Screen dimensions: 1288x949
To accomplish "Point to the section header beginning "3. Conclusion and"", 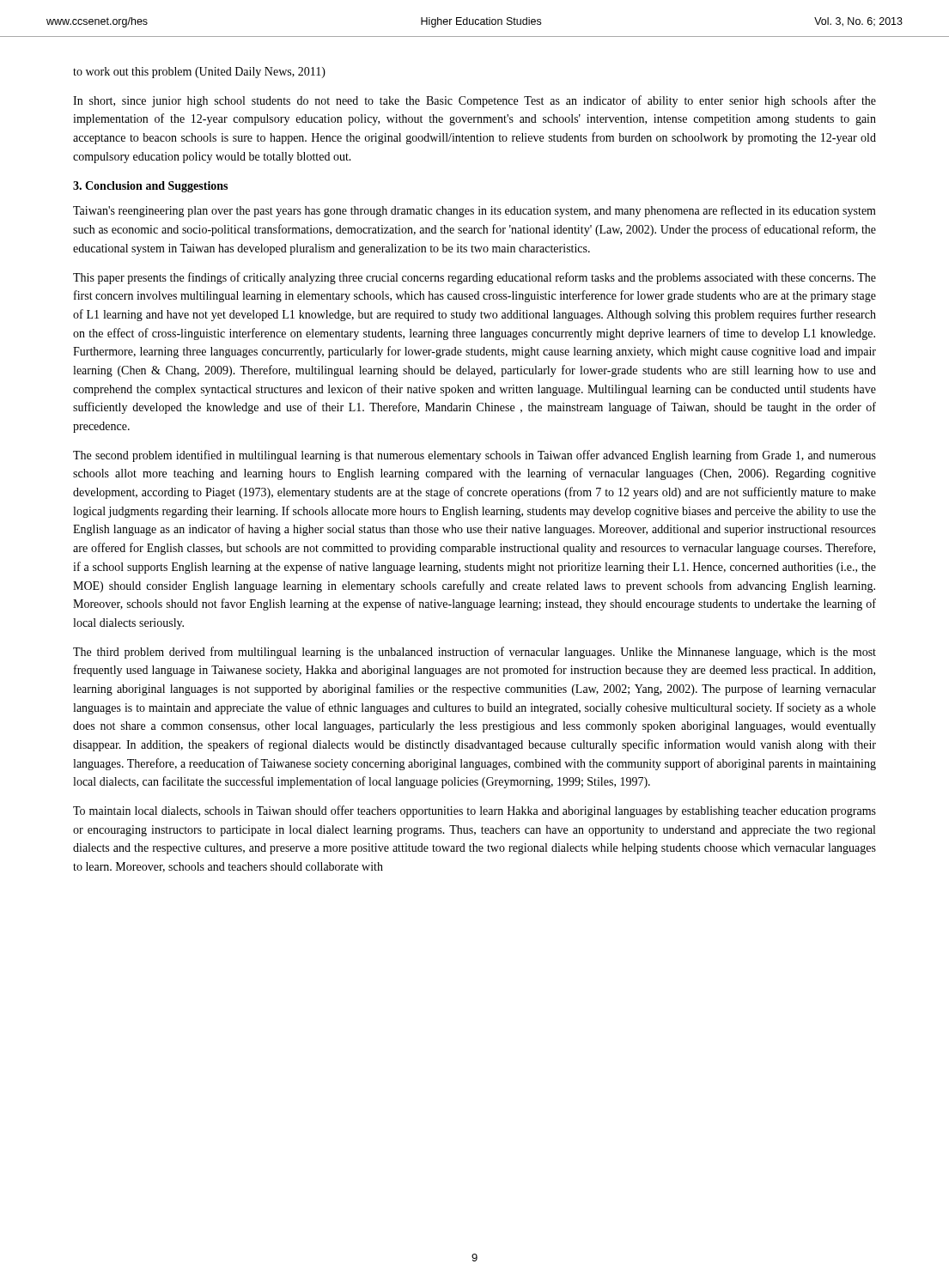I will coord(151,186).
